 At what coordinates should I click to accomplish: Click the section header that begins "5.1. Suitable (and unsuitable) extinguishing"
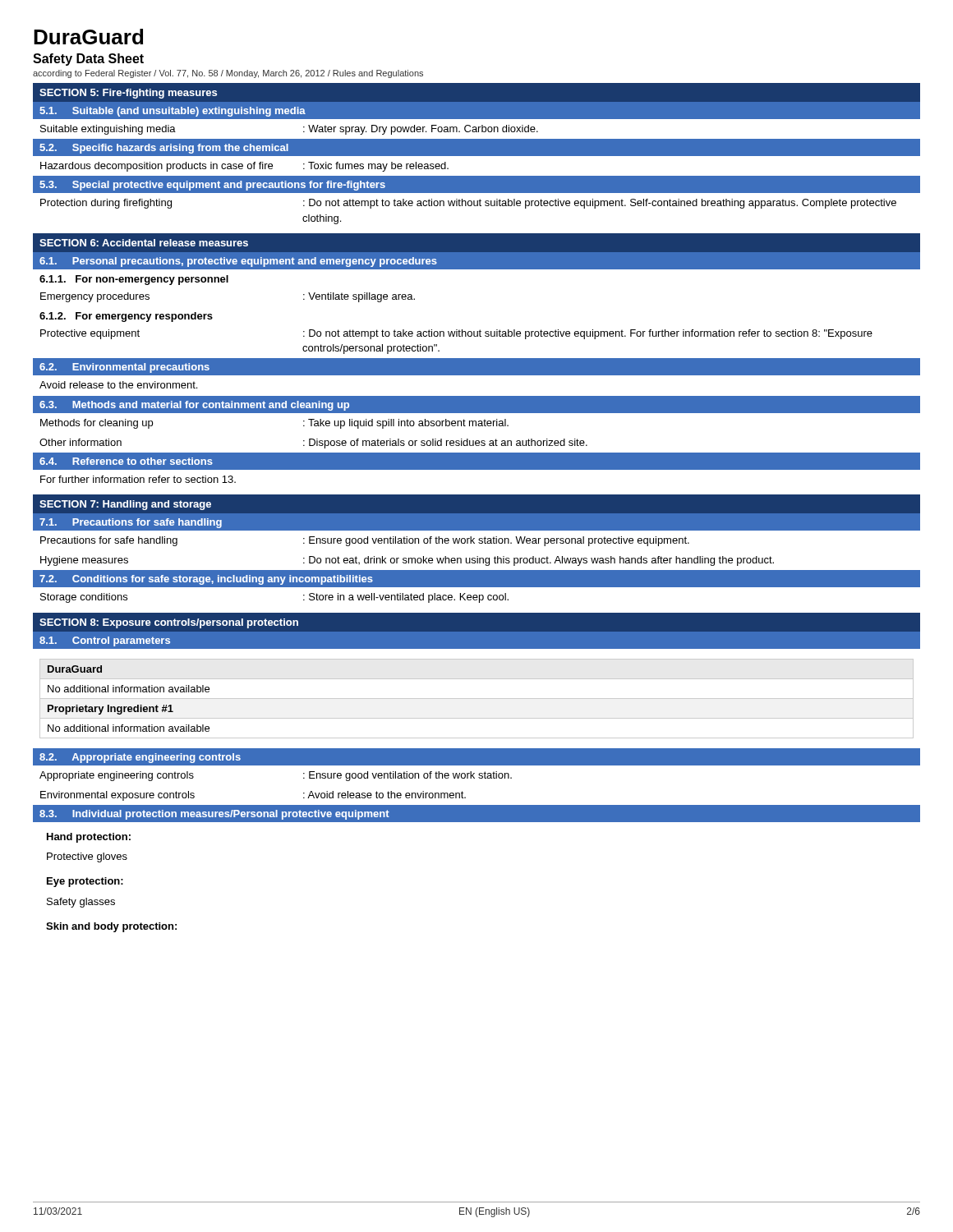pos(172,111)
